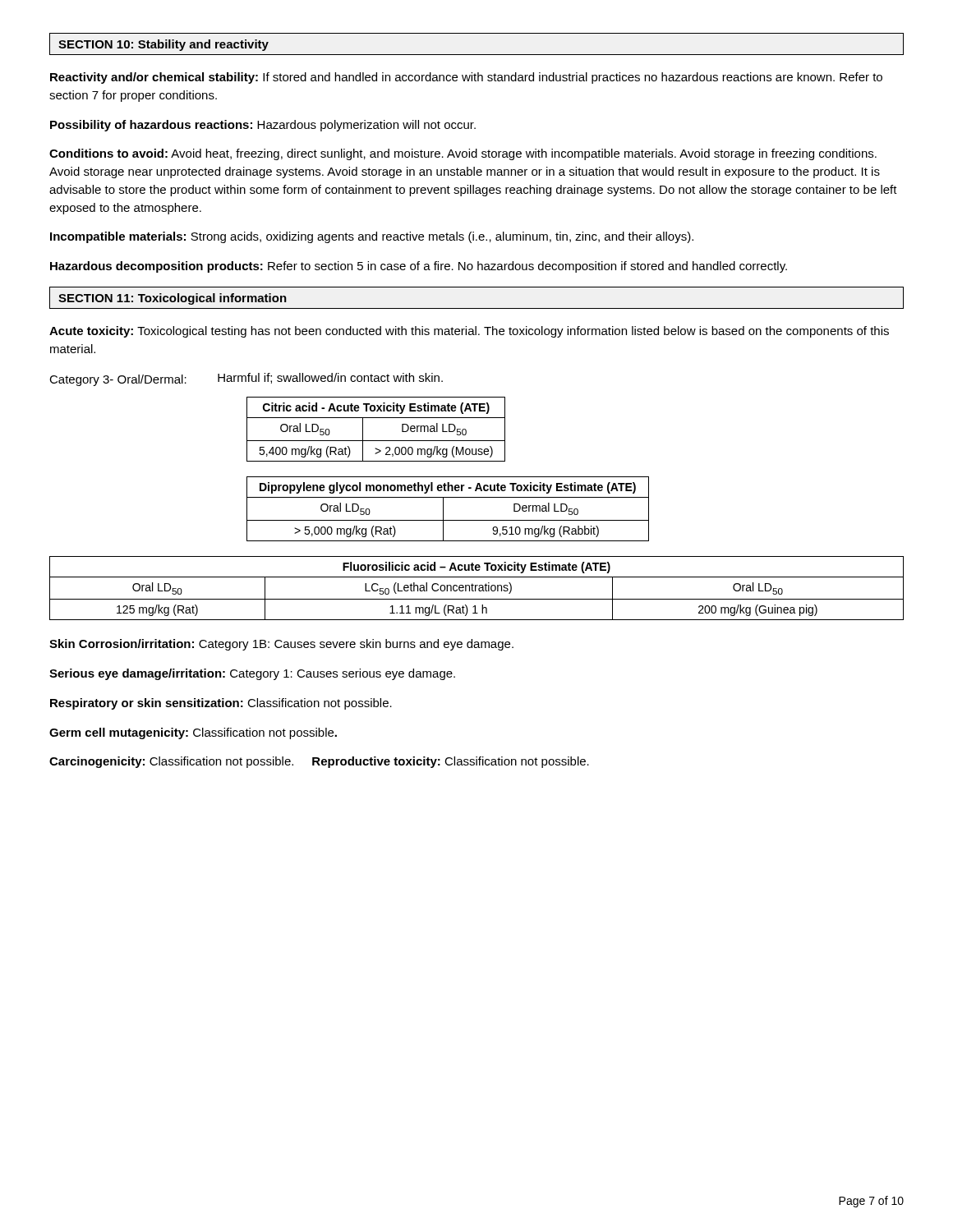Image resolution: width=953 pixels, height=1232 pixels.
Task: Where does it say "SECTION 10: Stability and reactivity"?
Action: pyautogui.click(x=476, y=44)
